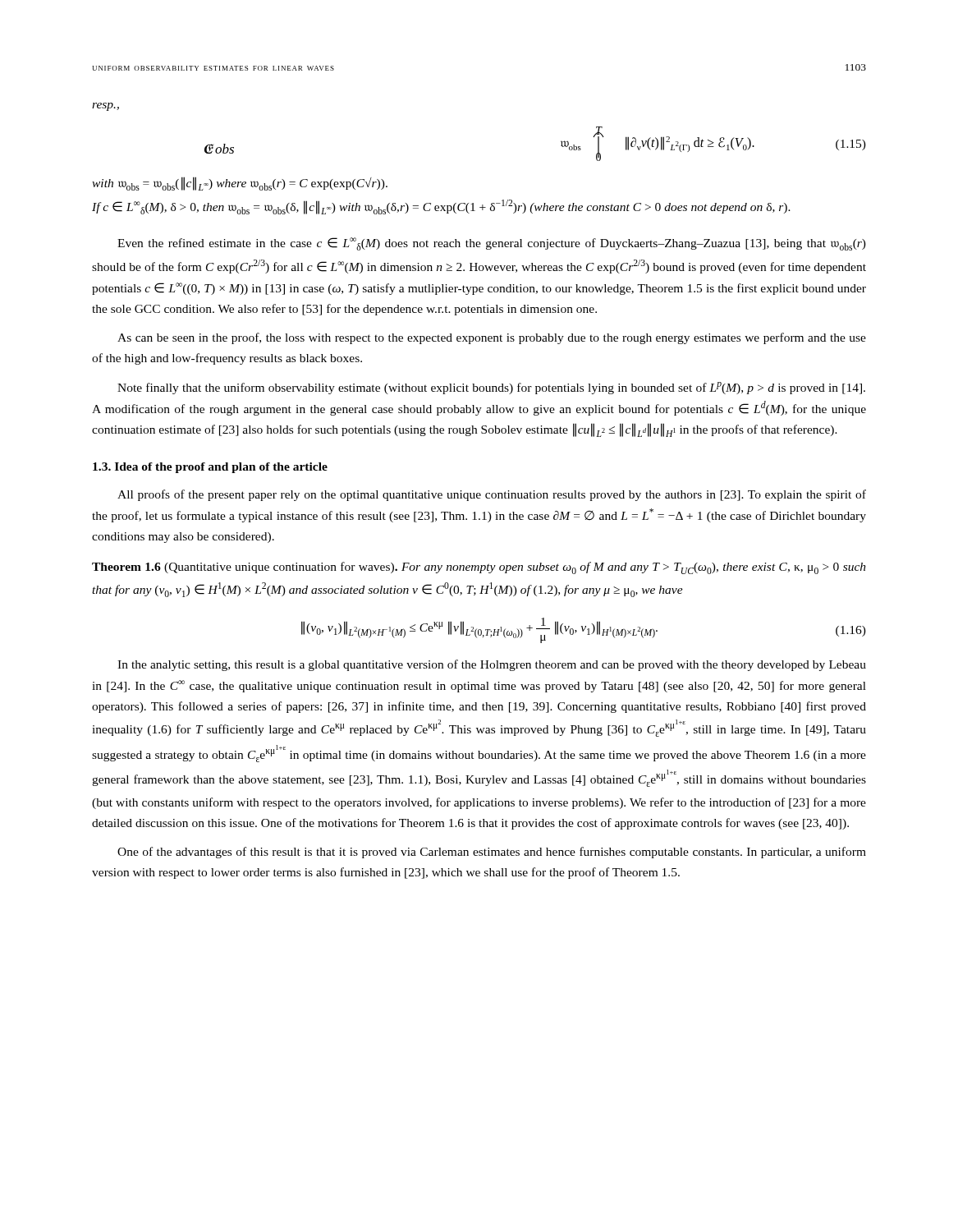Locate the text block starting "All proofs of the present paper"
The height and width of the screenshot is (1232, 958).
point(479,516)
